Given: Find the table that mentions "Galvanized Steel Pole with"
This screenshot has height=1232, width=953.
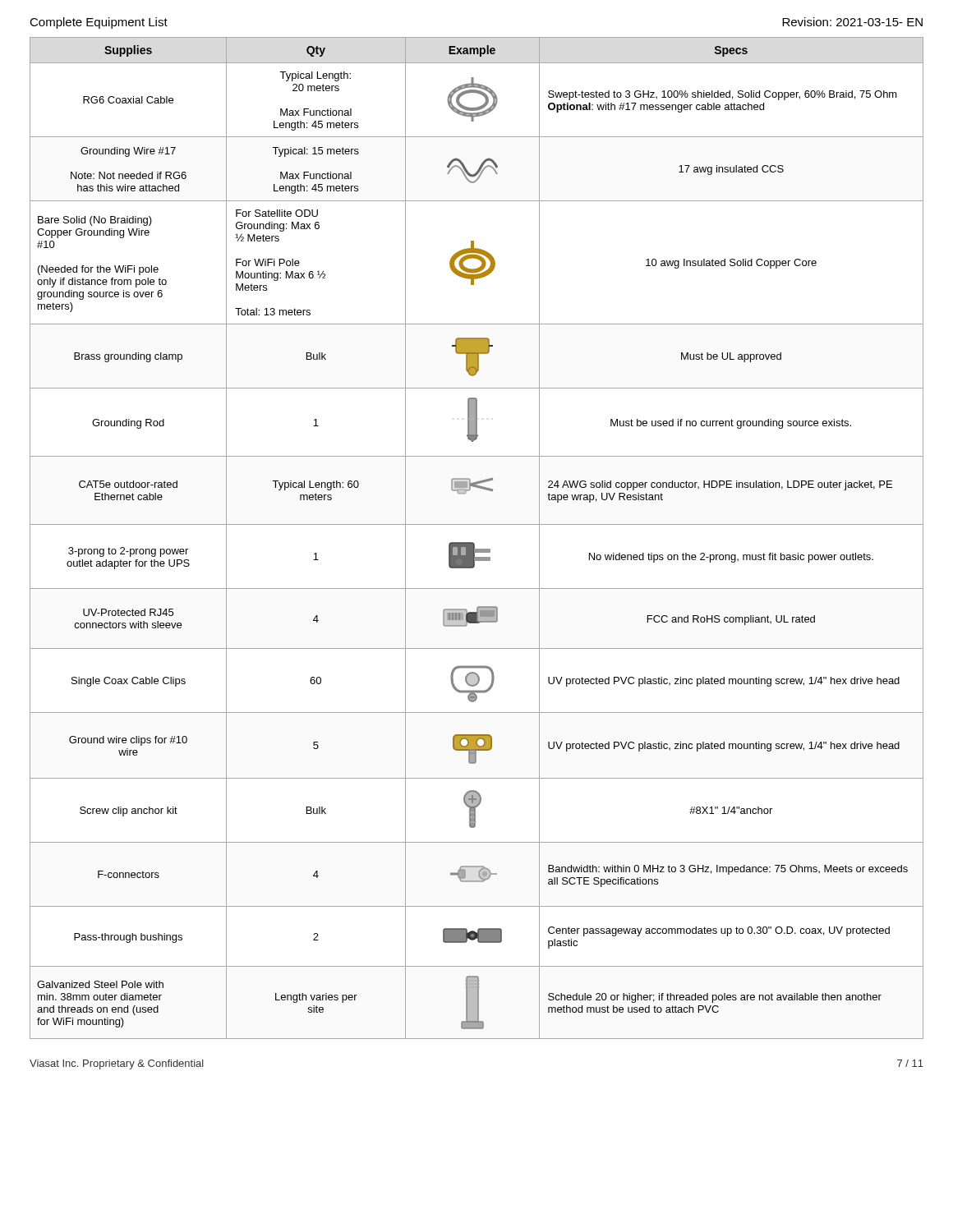Looking at the screenshot, I should click(x=476, y=542).
